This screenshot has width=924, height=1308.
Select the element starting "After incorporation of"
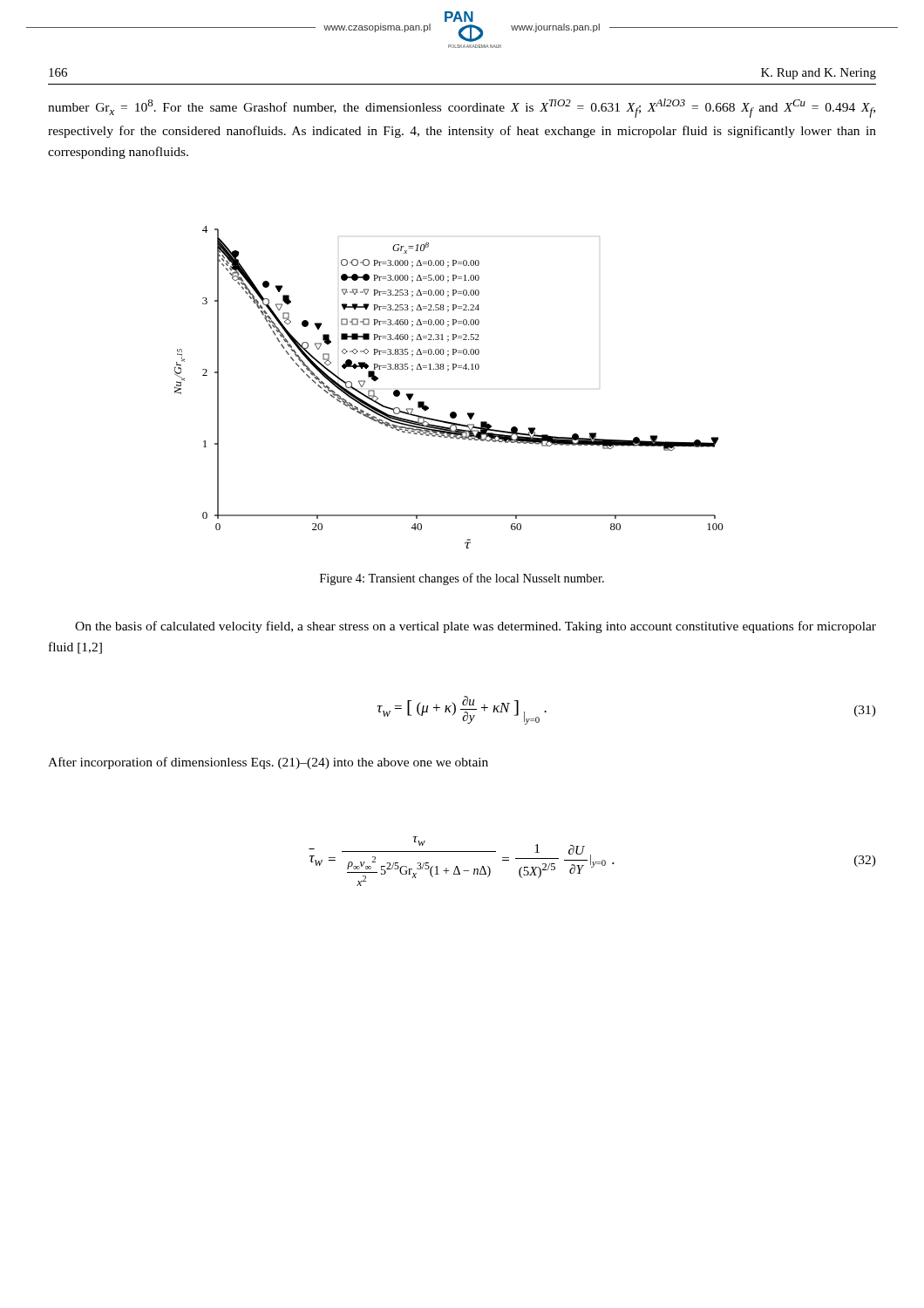[268, 762]
